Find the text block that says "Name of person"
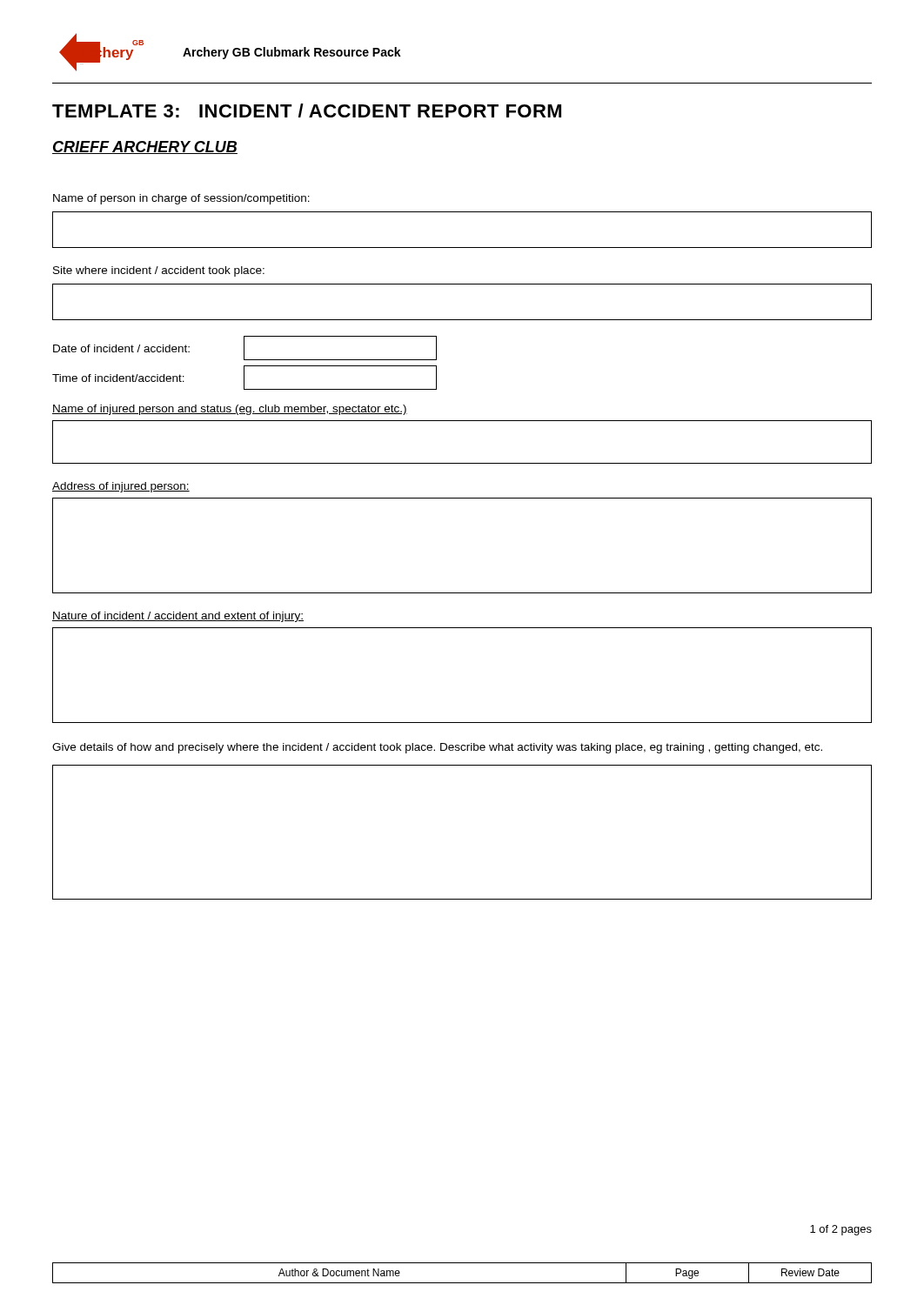The image size is (924, 1305). 181,198
